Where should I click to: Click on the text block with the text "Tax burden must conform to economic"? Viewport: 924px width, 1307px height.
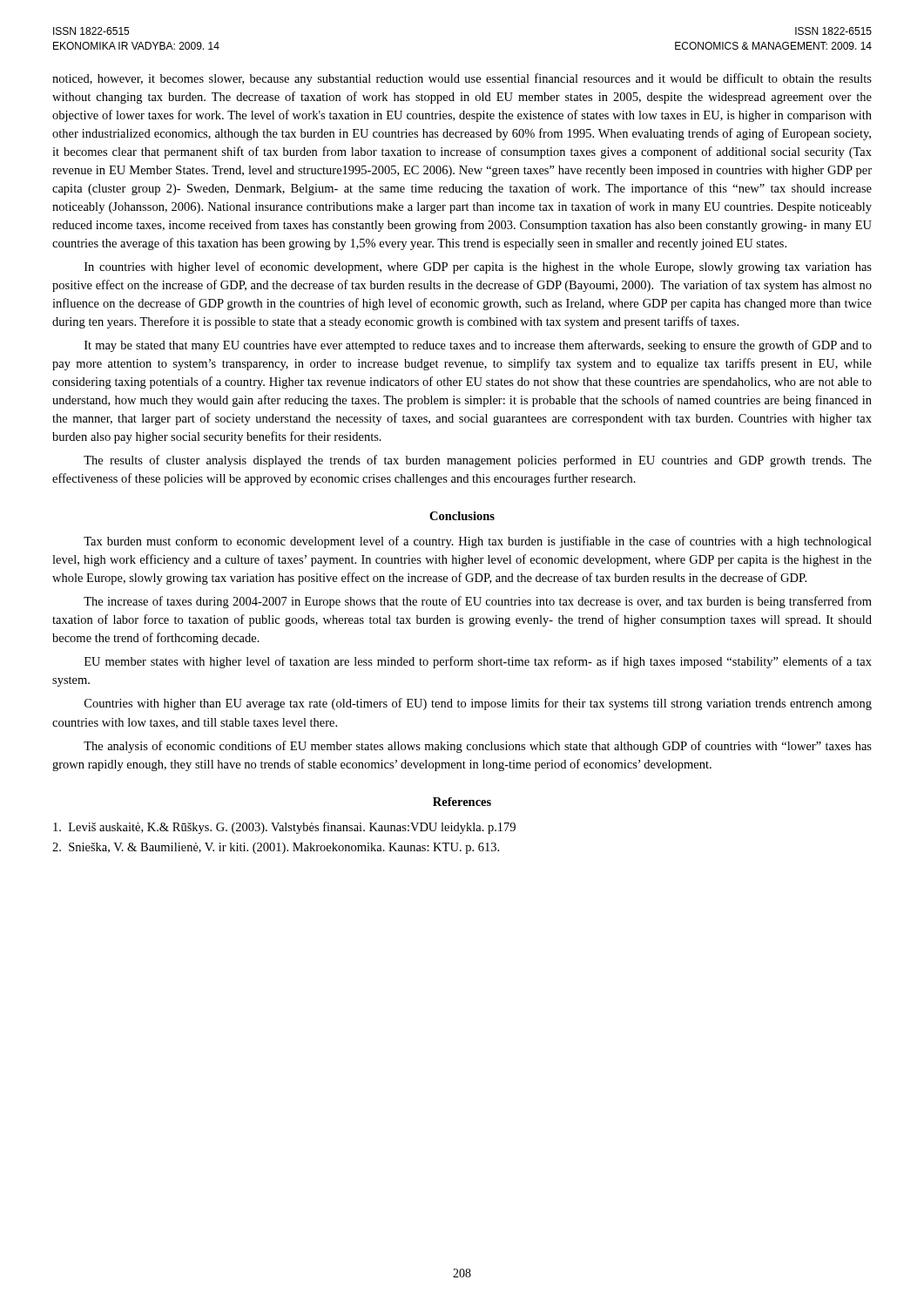462,560
